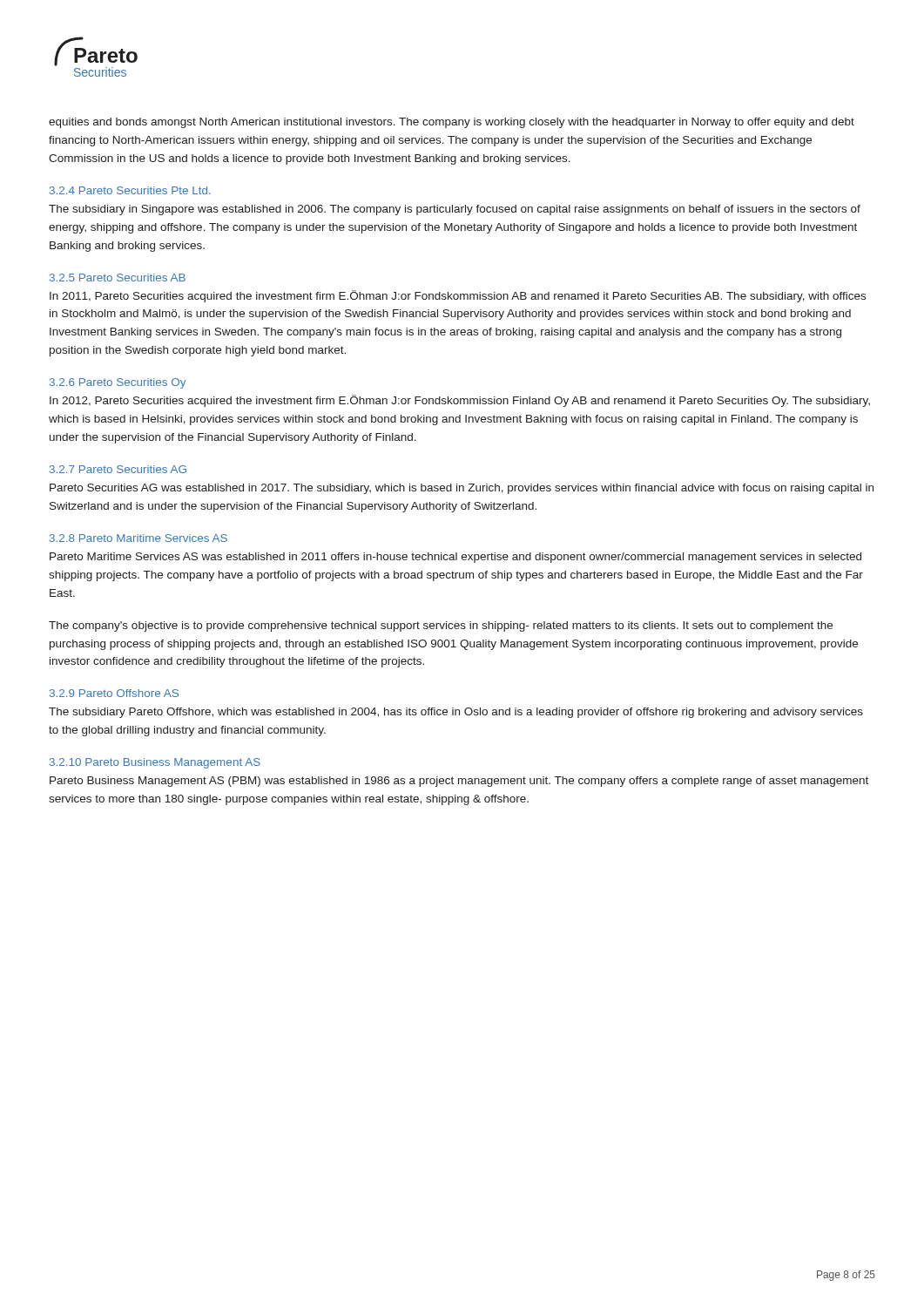Locate the text block starting "The subsidiary Pareto Offshore, which"
This screenshot has height=1307, width=924.
point(456,721)
